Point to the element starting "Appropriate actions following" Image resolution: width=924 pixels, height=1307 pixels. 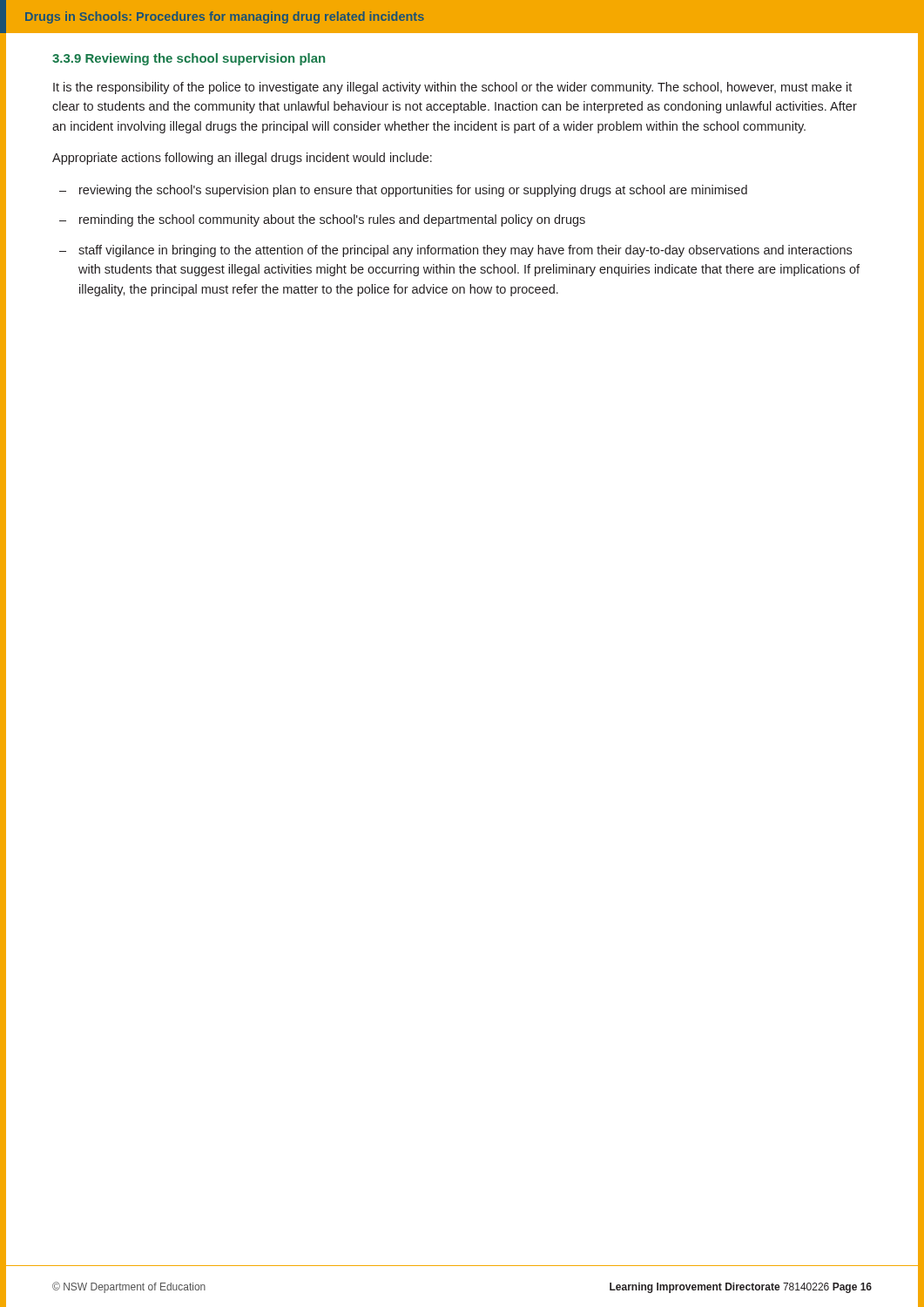(243, 158)
